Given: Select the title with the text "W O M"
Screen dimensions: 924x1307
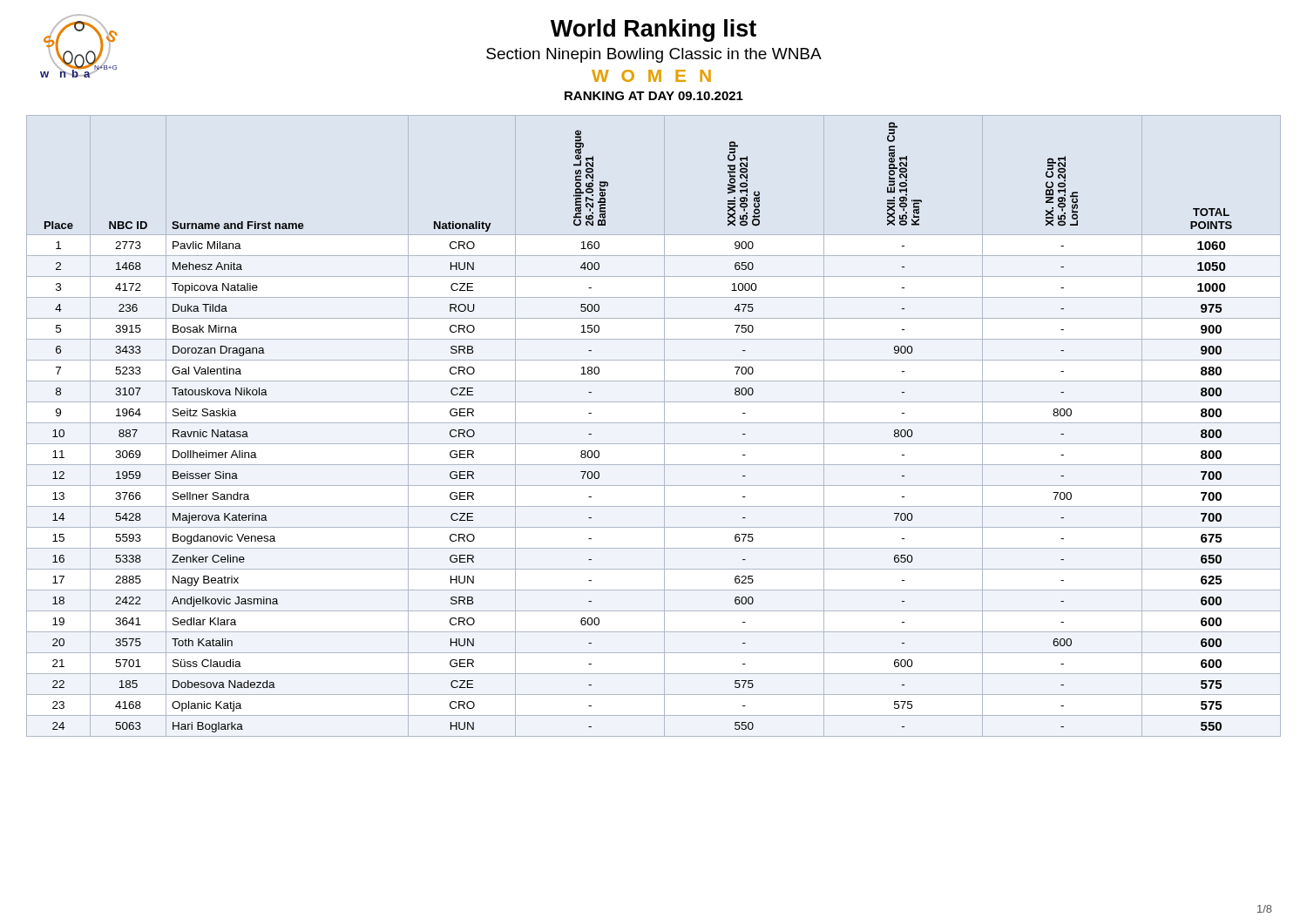Looking at the screenshot, I should click(x=654, y=75).
